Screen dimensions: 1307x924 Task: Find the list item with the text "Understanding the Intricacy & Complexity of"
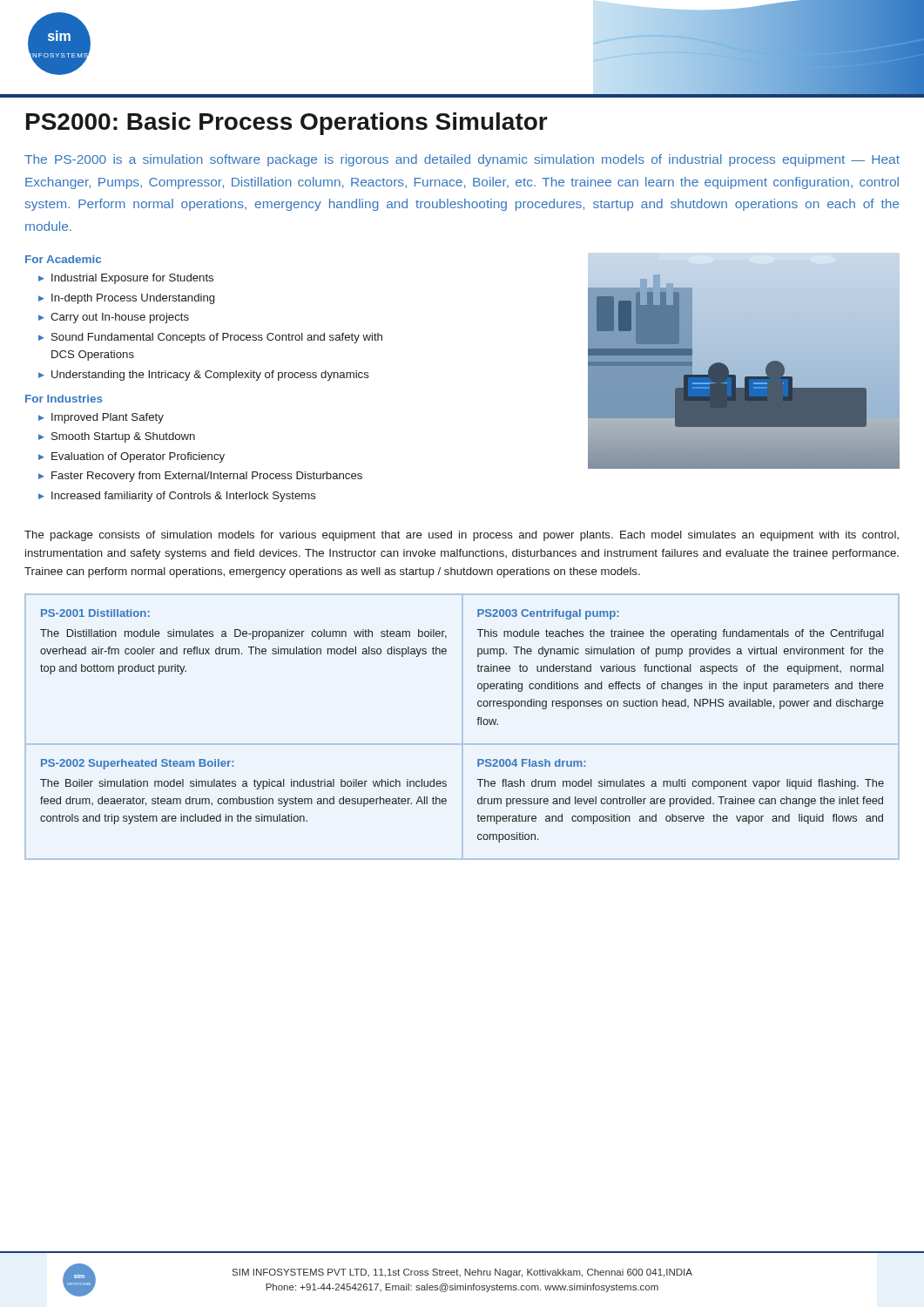210,374
